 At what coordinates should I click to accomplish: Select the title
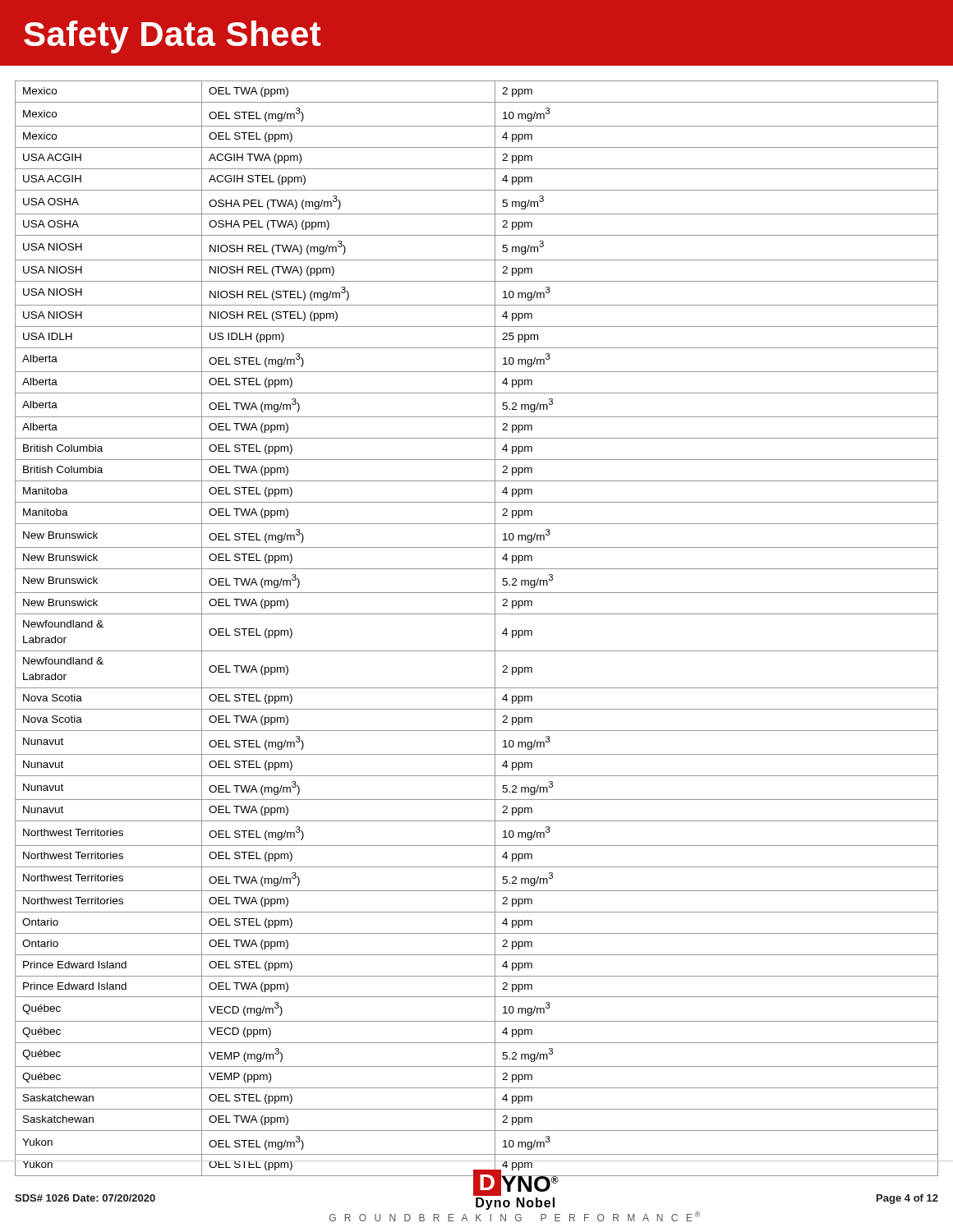(476, 33)
